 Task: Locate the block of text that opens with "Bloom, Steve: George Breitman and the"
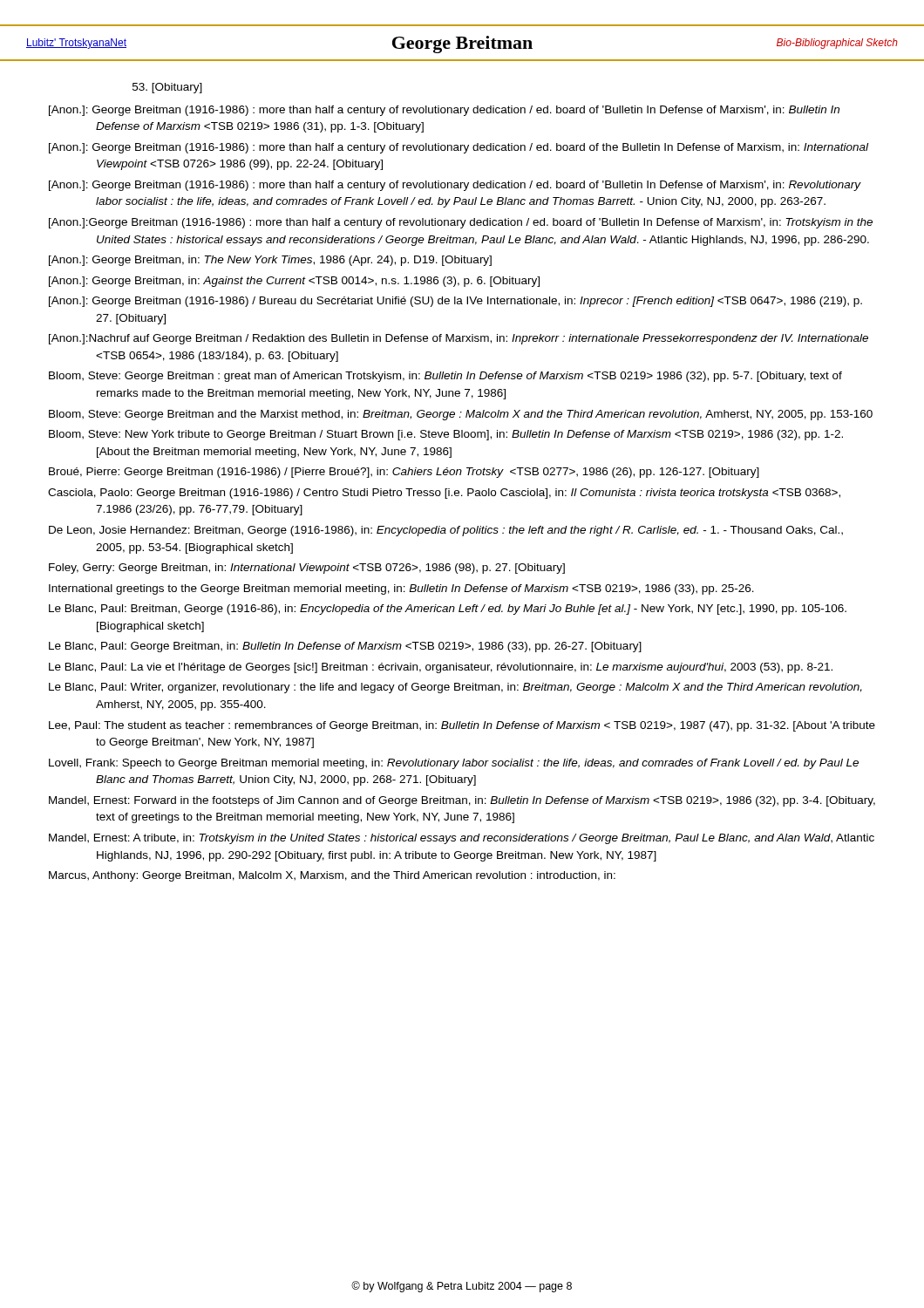(x=460, y=413)
